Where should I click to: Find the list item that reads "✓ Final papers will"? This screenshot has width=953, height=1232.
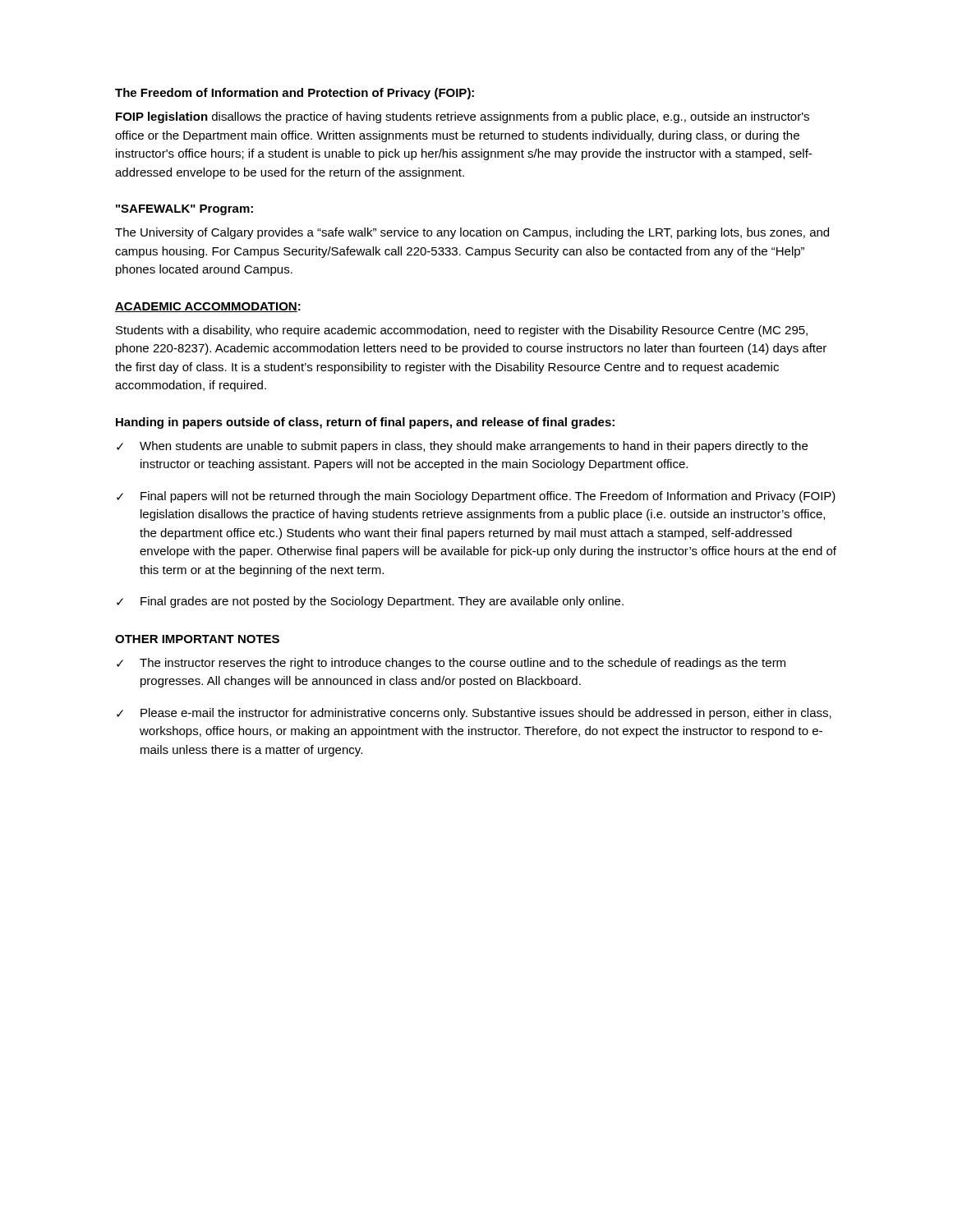pyautogui.click(x=476, y=533)
